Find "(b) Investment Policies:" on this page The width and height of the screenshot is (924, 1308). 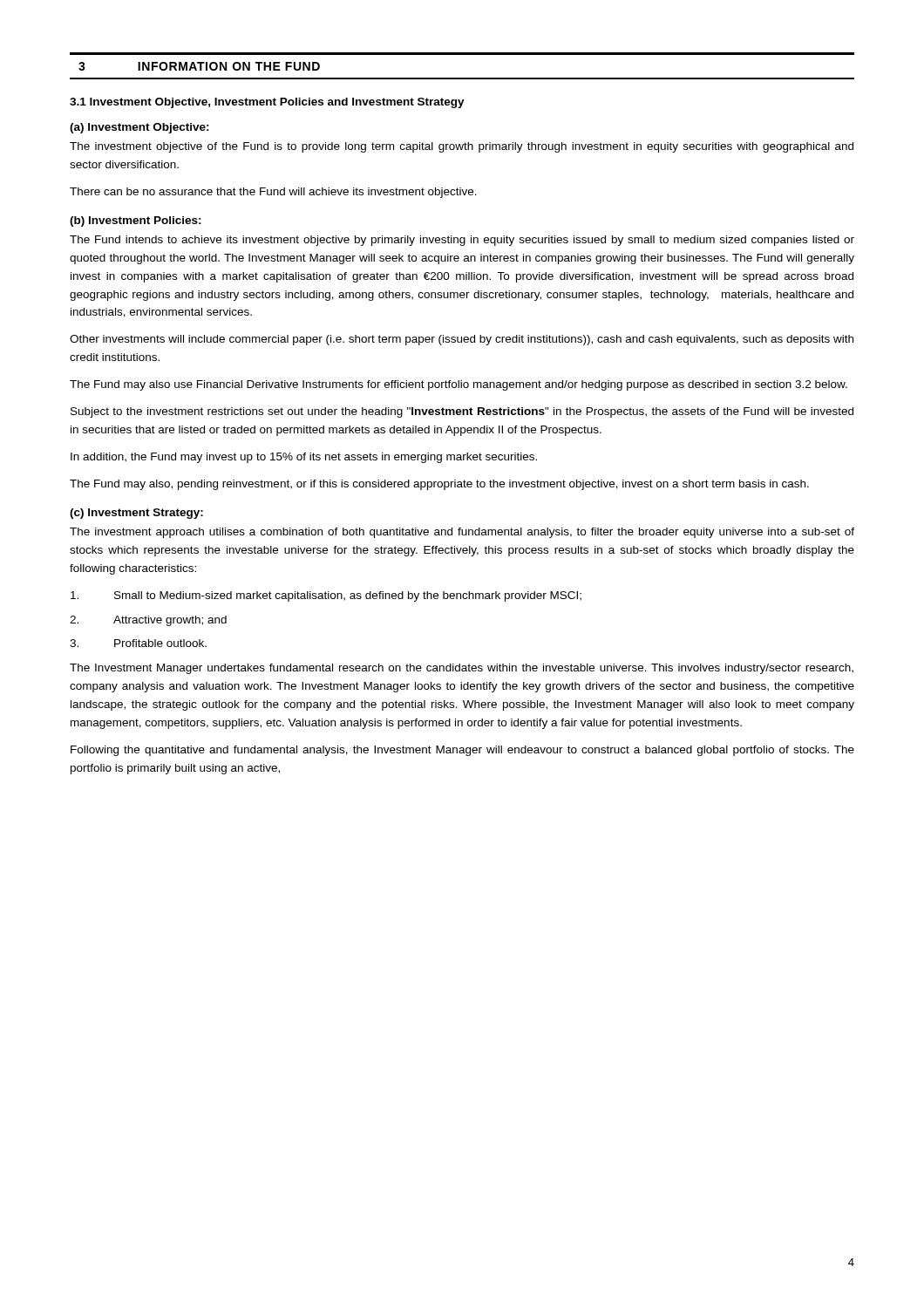(x=136, y=221)
